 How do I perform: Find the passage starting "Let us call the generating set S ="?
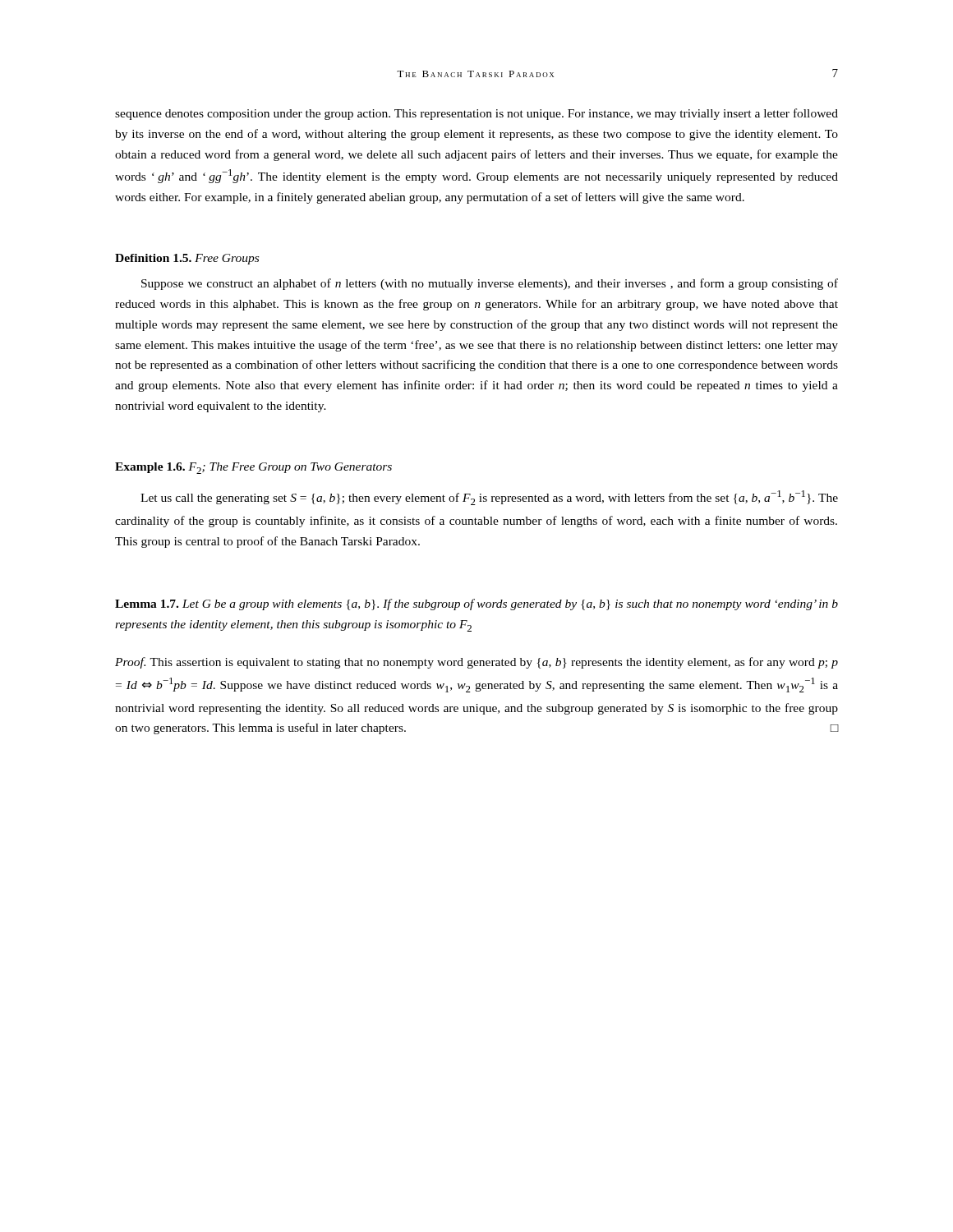[476, 517]
